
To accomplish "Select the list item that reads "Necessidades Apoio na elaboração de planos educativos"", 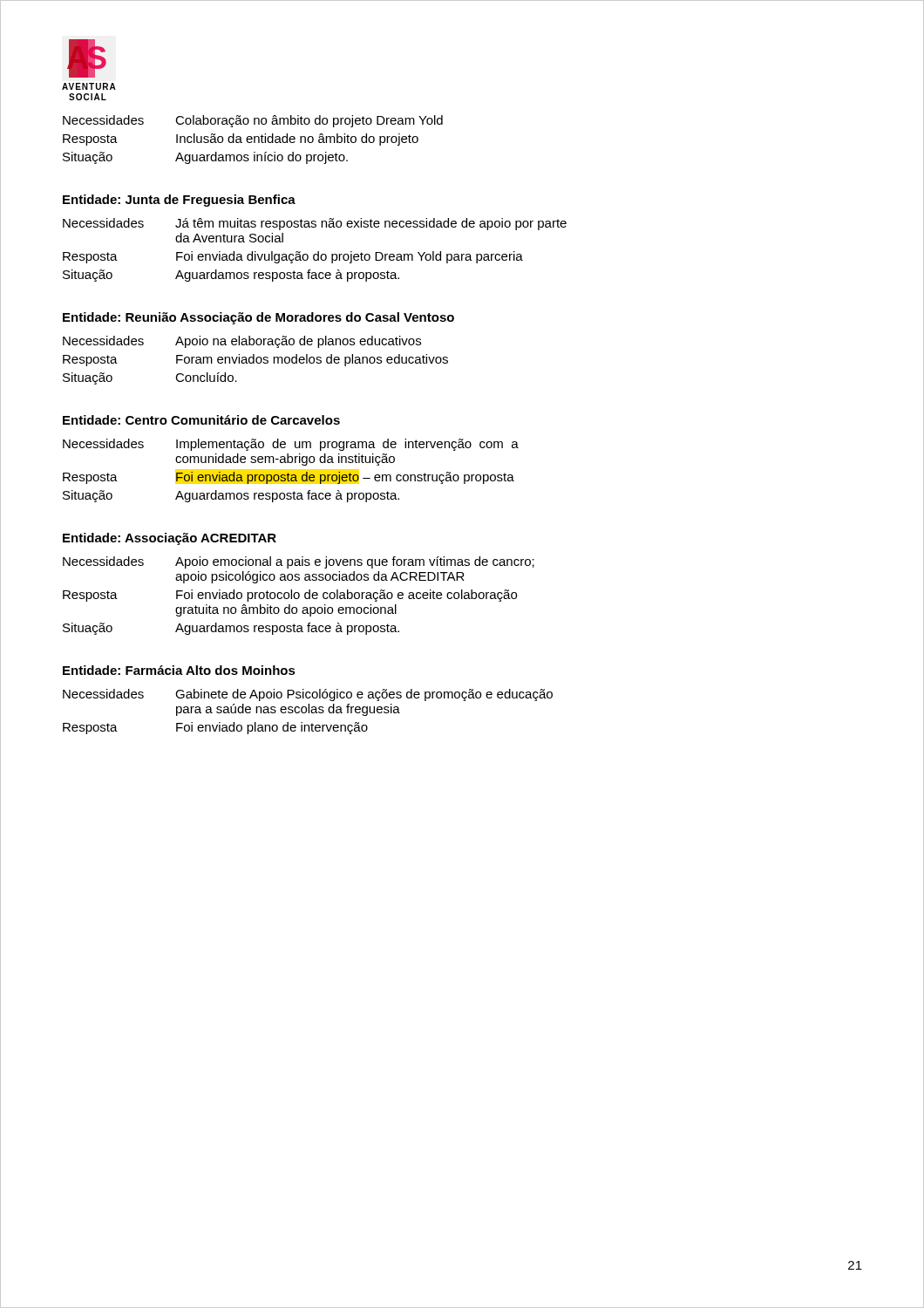I will (242, 342).
